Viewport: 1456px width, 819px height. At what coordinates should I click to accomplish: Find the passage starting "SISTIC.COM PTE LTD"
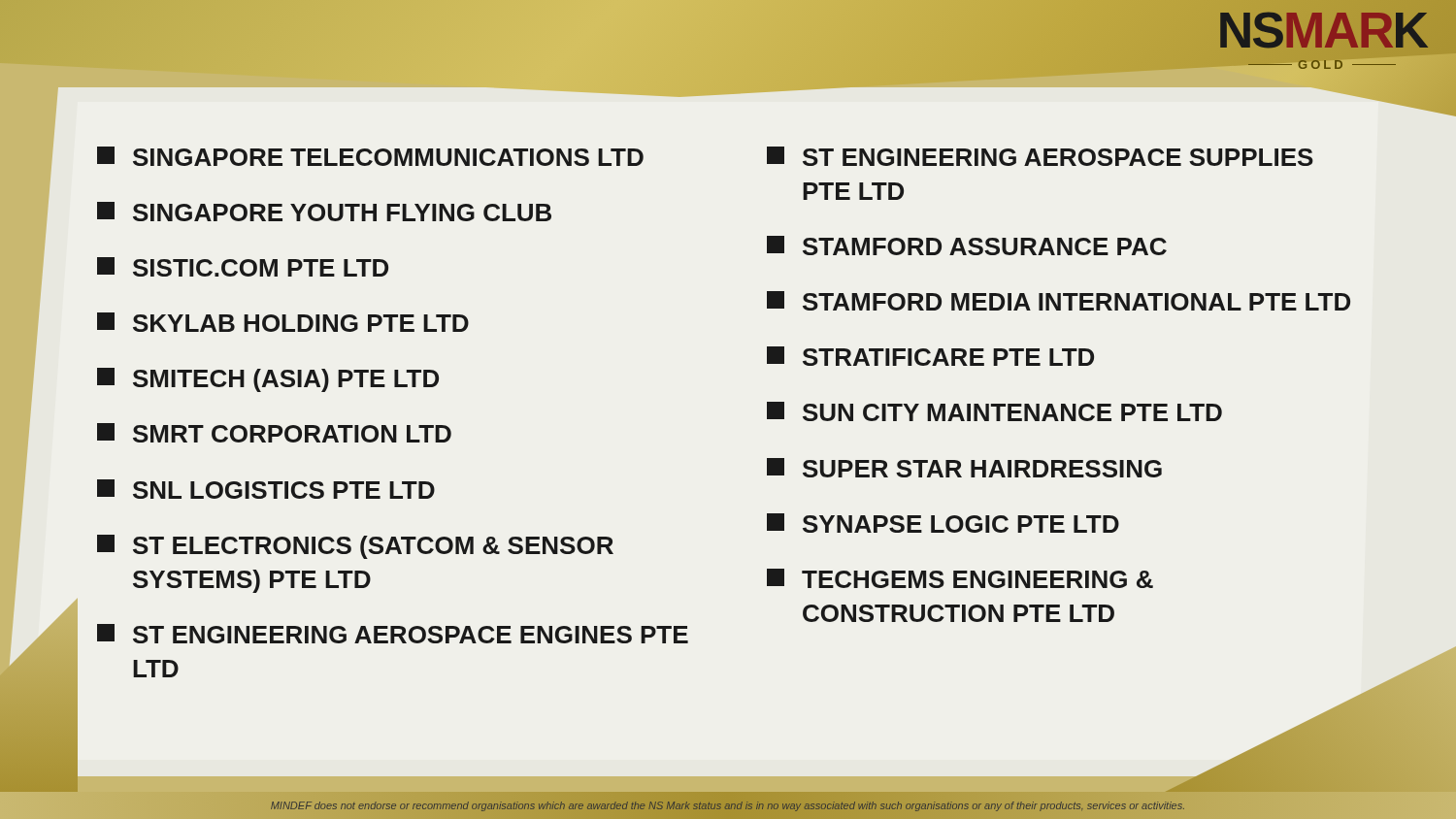pos(243,269)
